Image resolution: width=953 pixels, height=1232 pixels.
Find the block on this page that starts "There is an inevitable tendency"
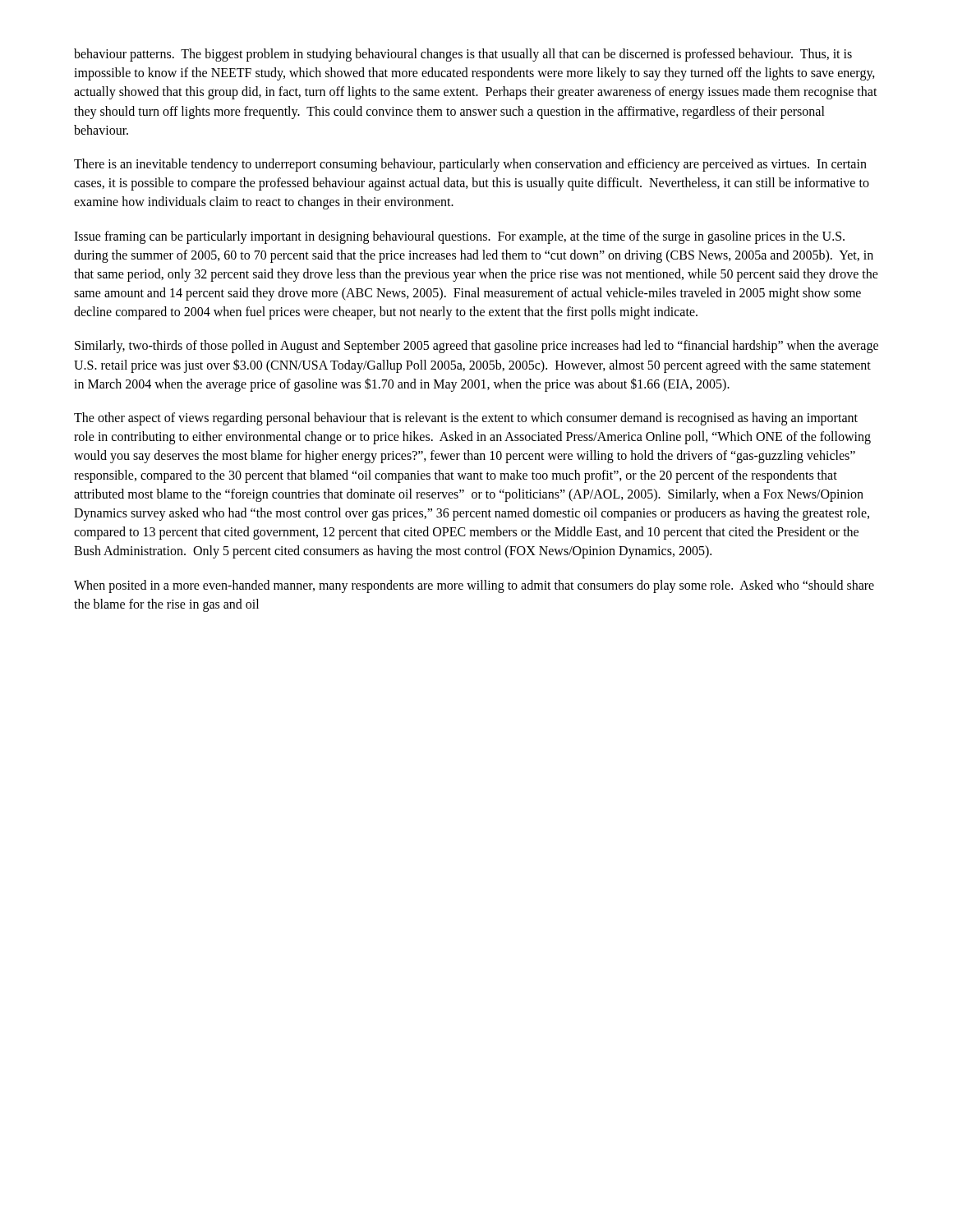click(x=472, y=183)
